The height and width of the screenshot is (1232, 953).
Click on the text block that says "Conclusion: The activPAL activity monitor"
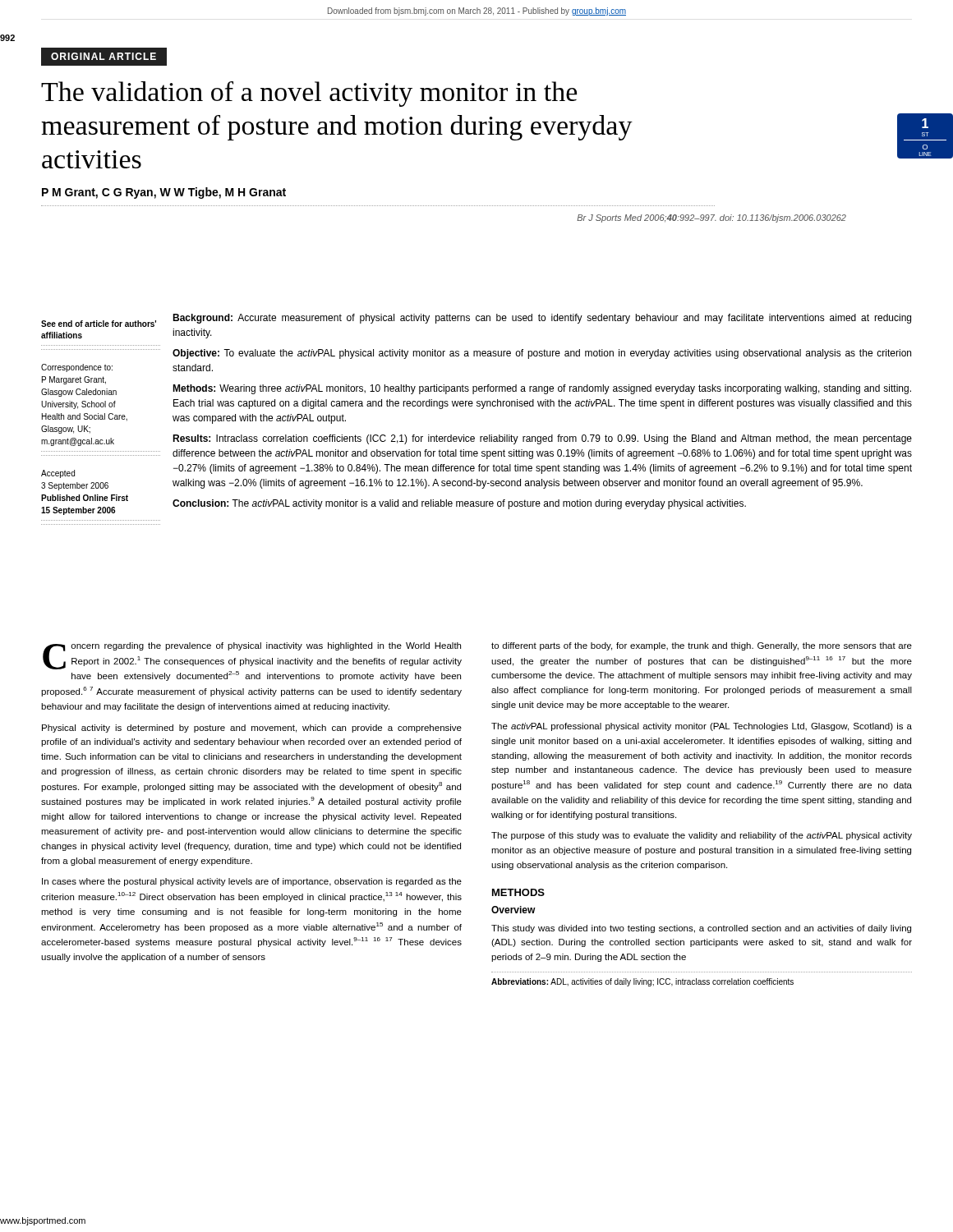coord(460,503)
